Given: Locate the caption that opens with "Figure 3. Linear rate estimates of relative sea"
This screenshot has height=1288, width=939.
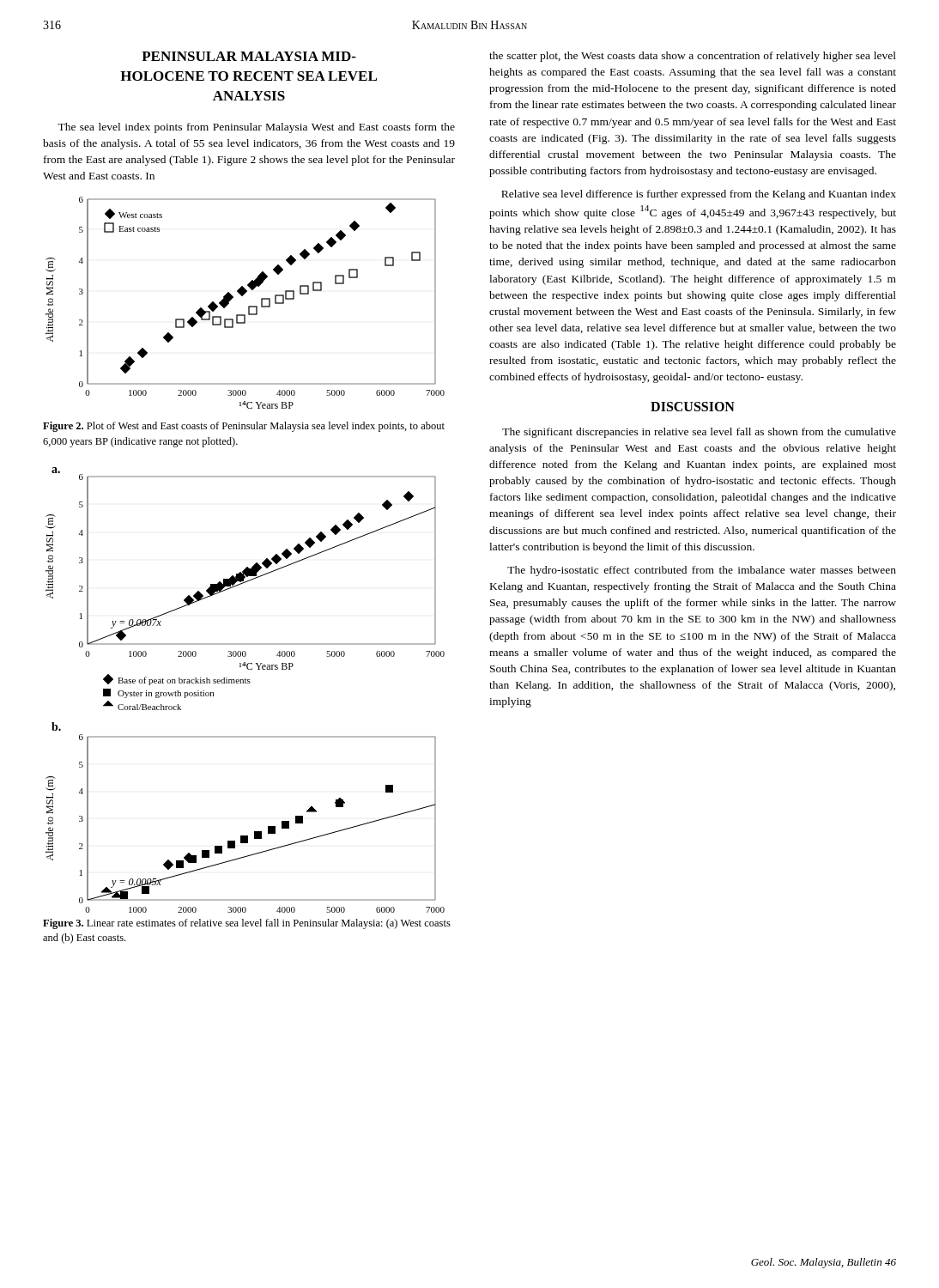Looking at the screenshot, I should (x=247, y=930).
